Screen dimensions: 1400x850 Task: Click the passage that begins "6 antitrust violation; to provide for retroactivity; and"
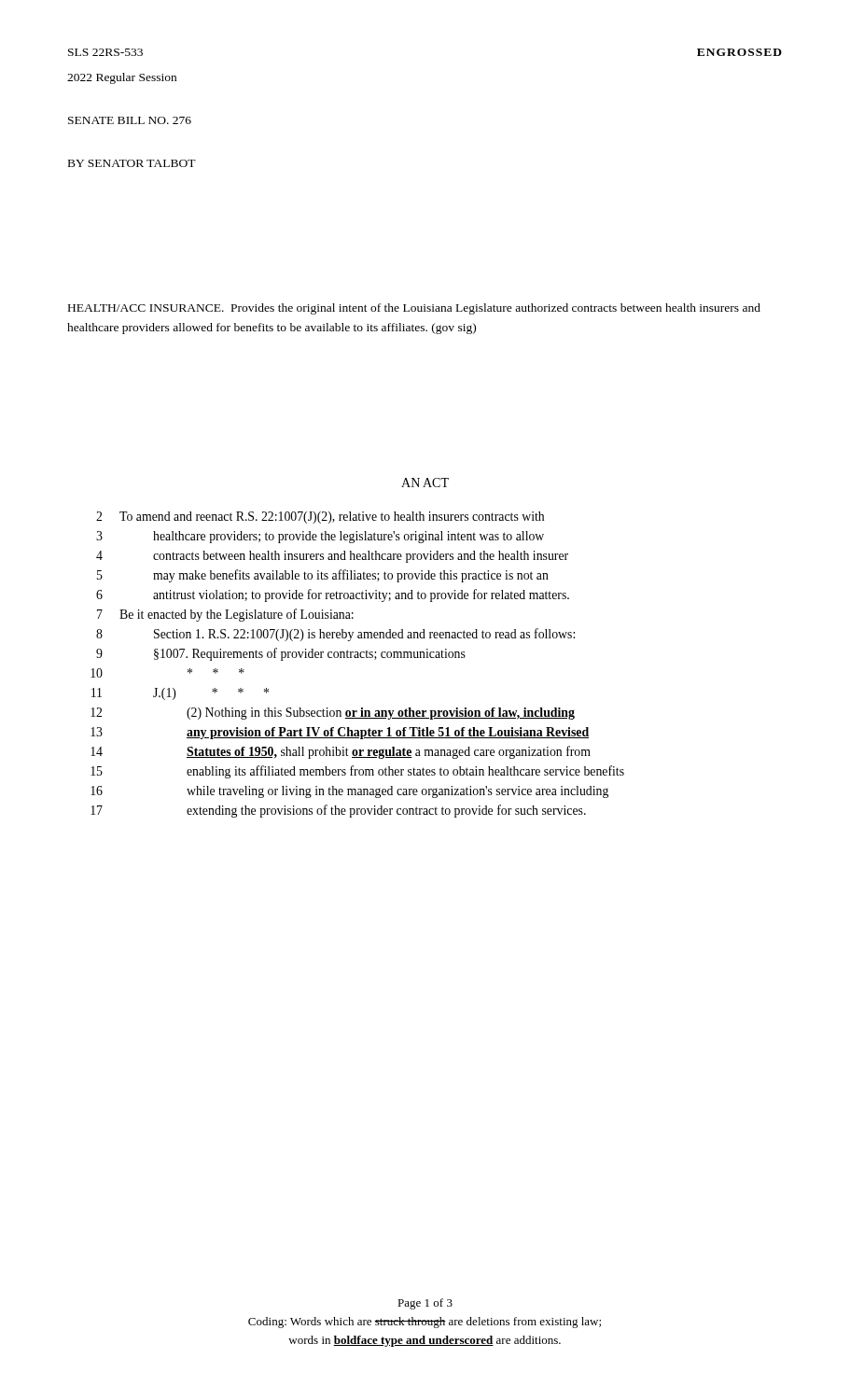click(x=425, y=596)
